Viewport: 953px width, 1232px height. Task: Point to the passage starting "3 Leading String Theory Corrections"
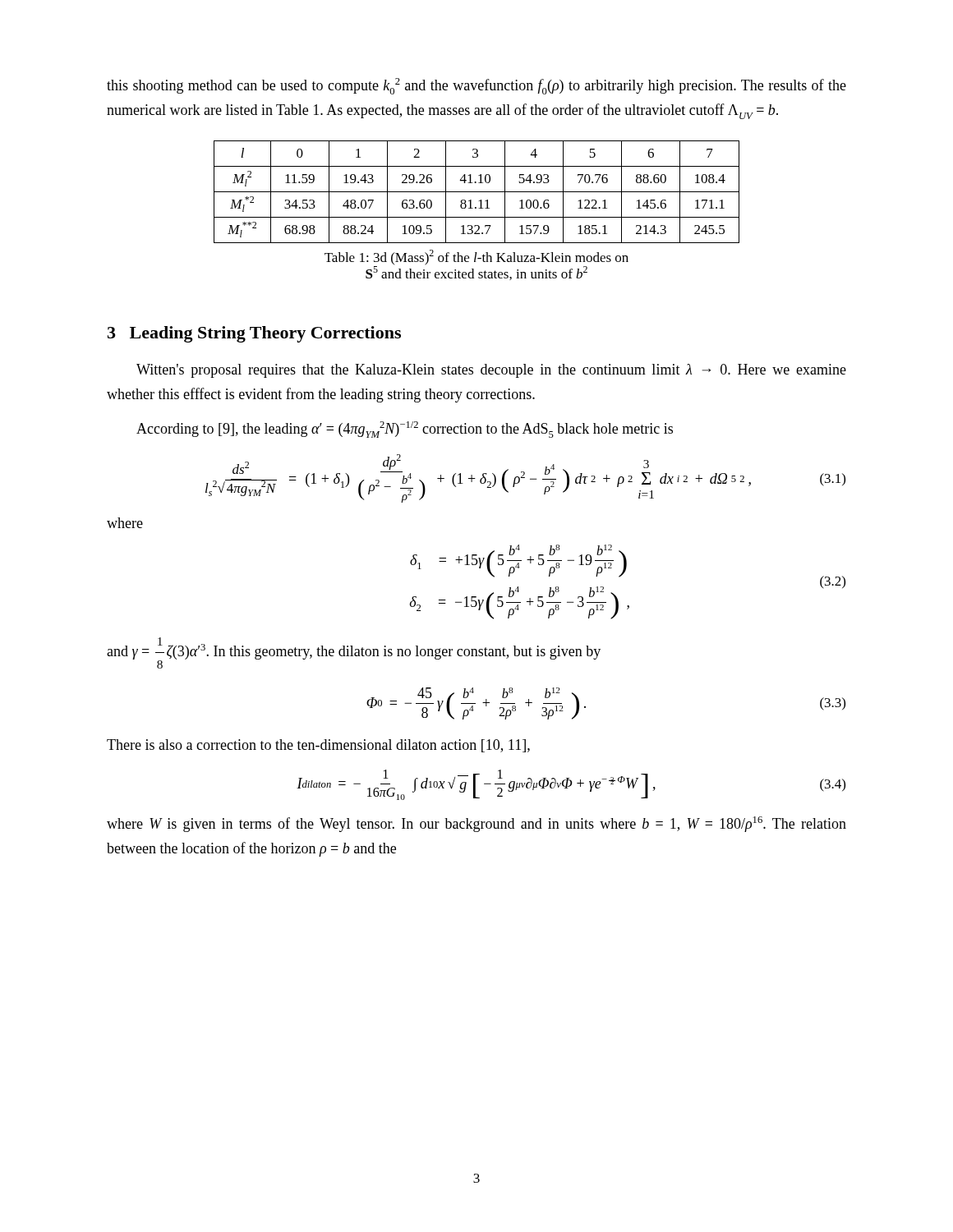tap(254, 333)
